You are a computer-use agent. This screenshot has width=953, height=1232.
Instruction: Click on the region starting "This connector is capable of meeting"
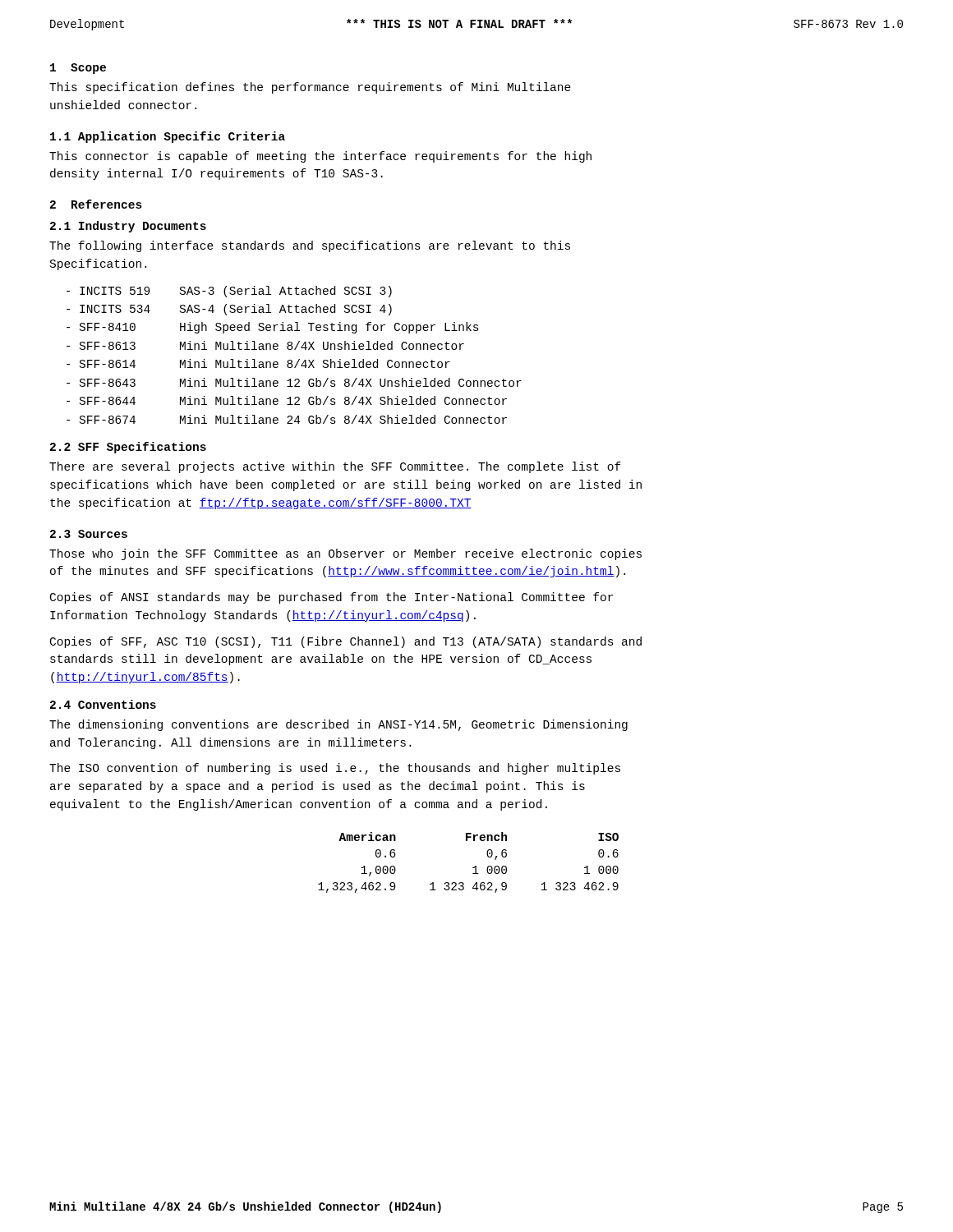tap(321, 165)
